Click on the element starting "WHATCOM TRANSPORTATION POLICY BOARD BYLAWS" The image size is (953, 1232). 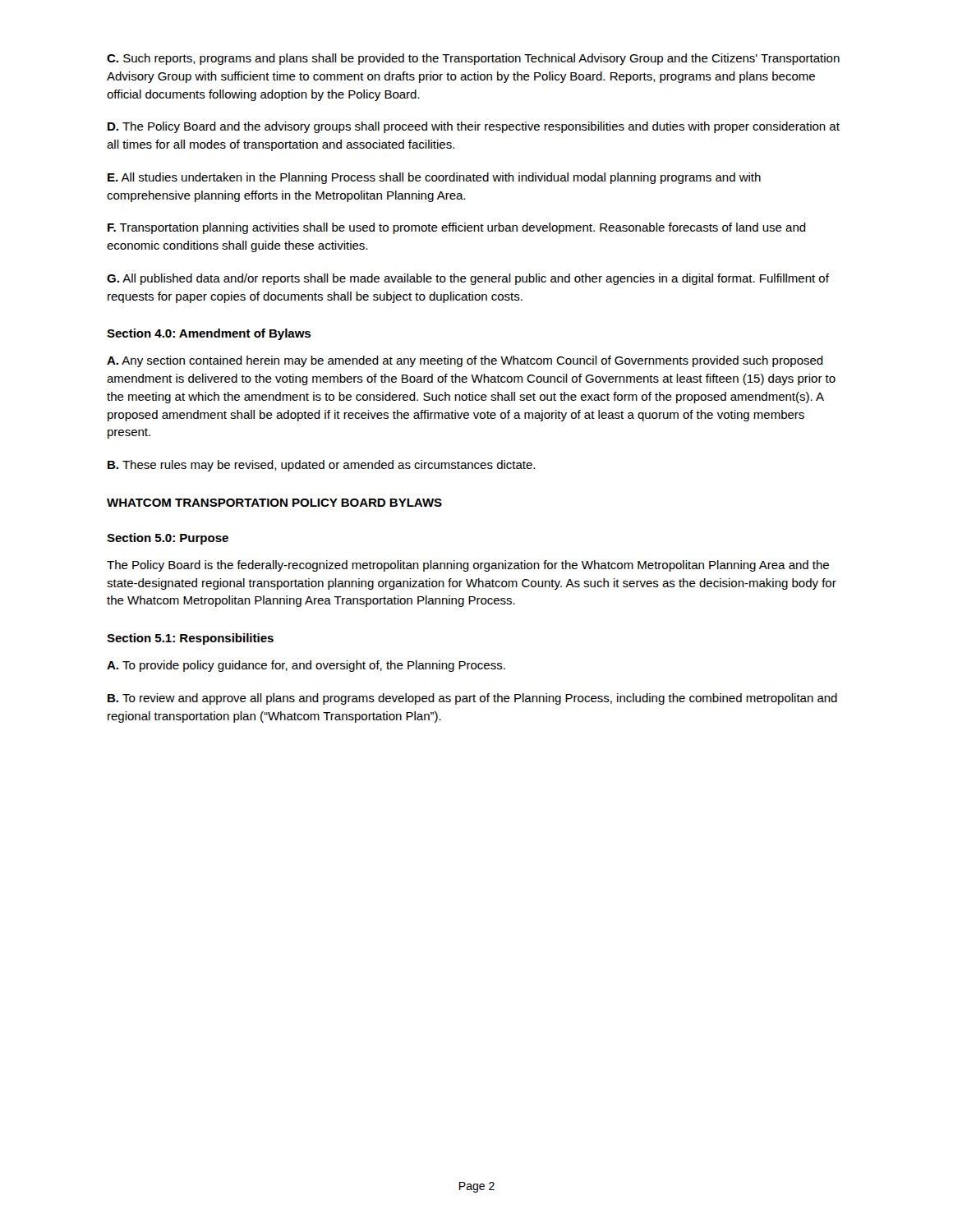(x=274, y=502)
